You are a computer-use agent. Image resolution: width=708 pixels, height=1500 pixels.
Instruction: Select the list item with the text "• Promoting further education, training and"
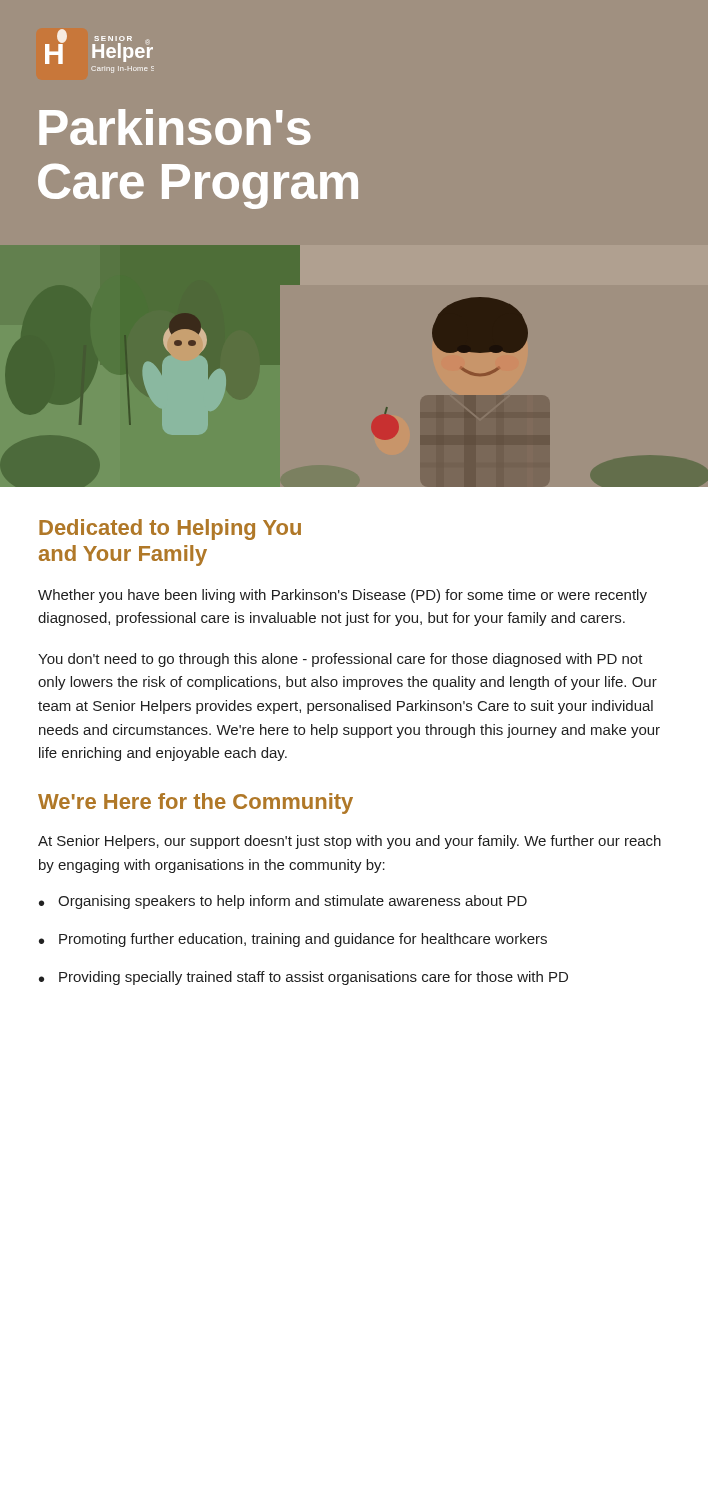point(293,941)
